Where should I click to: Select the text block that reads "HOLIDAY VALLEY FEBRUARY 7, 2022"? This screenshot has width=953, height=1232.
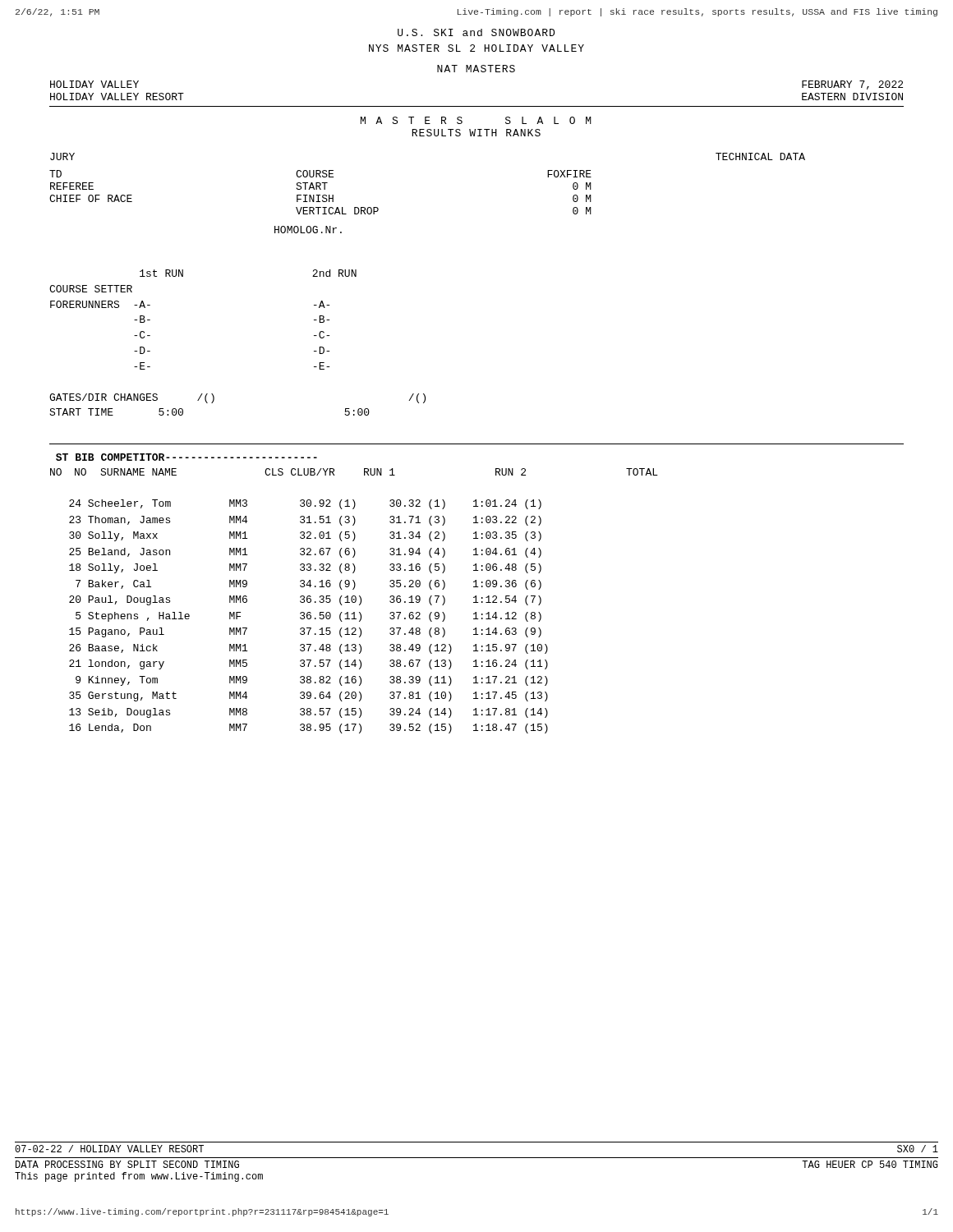coord(84,86)
